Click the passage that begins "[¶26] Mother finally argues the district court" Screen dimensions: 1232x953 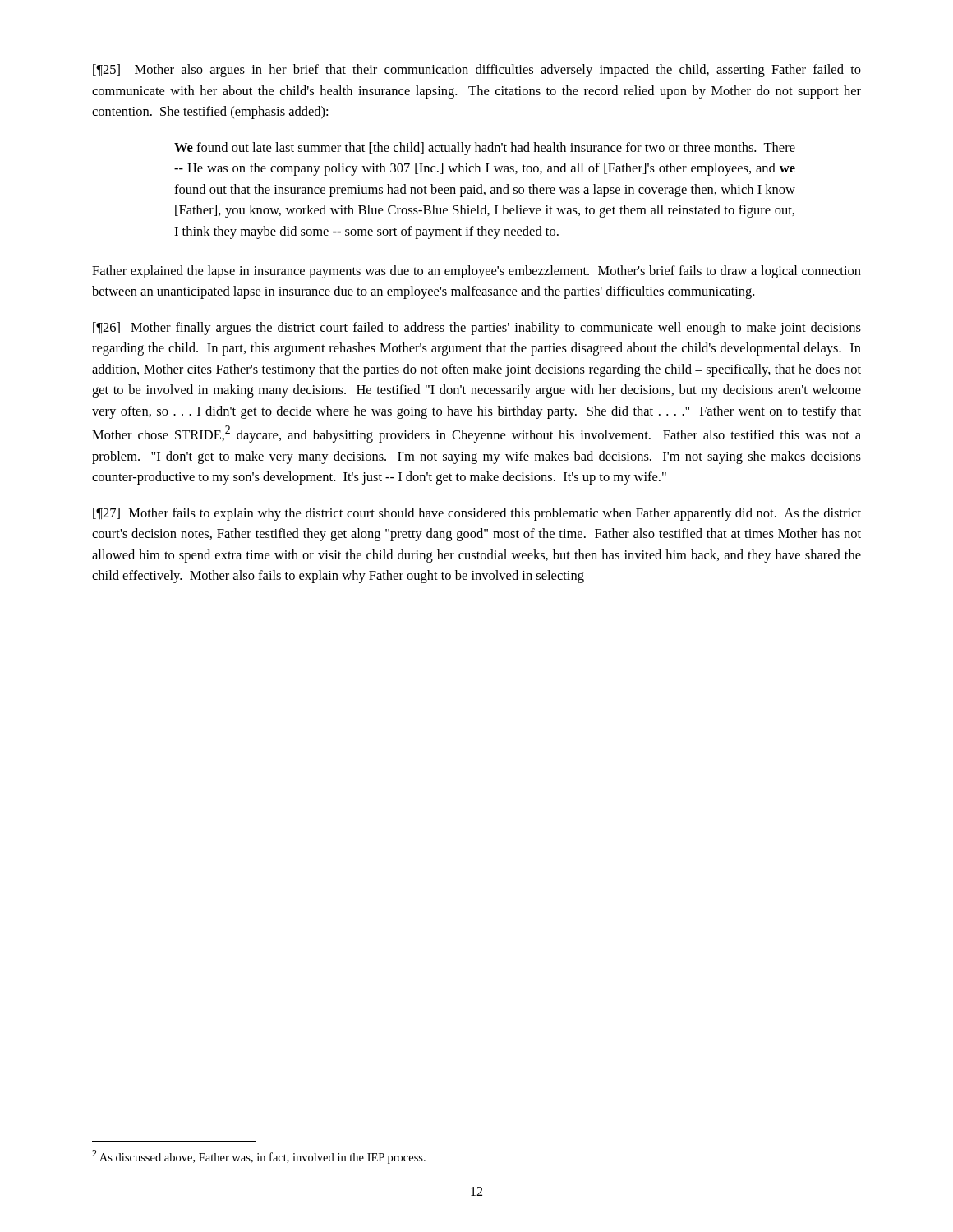pyautogui.click(x=476, y=402)
